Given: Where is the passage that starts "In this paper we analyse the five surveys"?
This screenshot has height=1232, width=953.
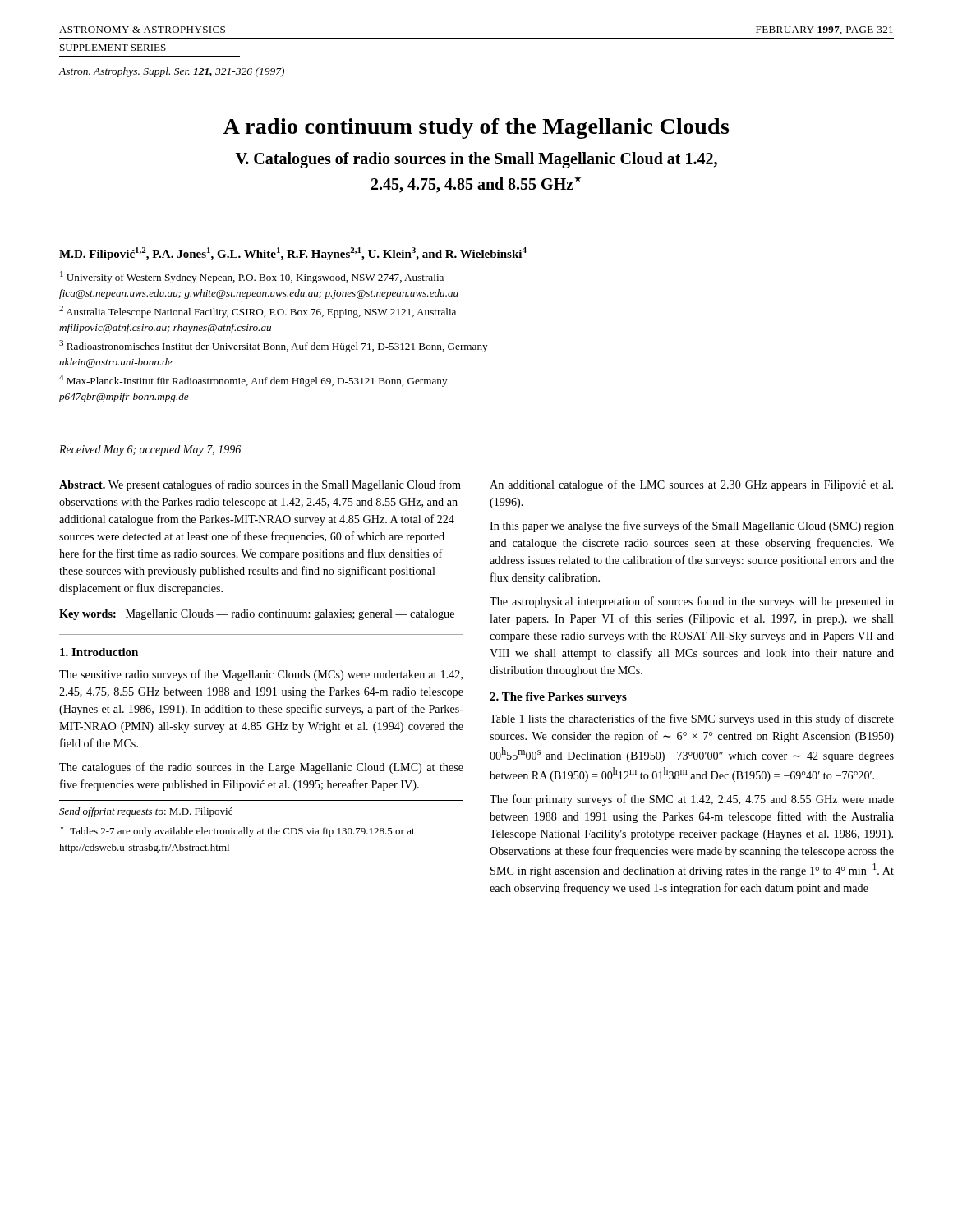Looking at the screenshot, I should point(692,552).
